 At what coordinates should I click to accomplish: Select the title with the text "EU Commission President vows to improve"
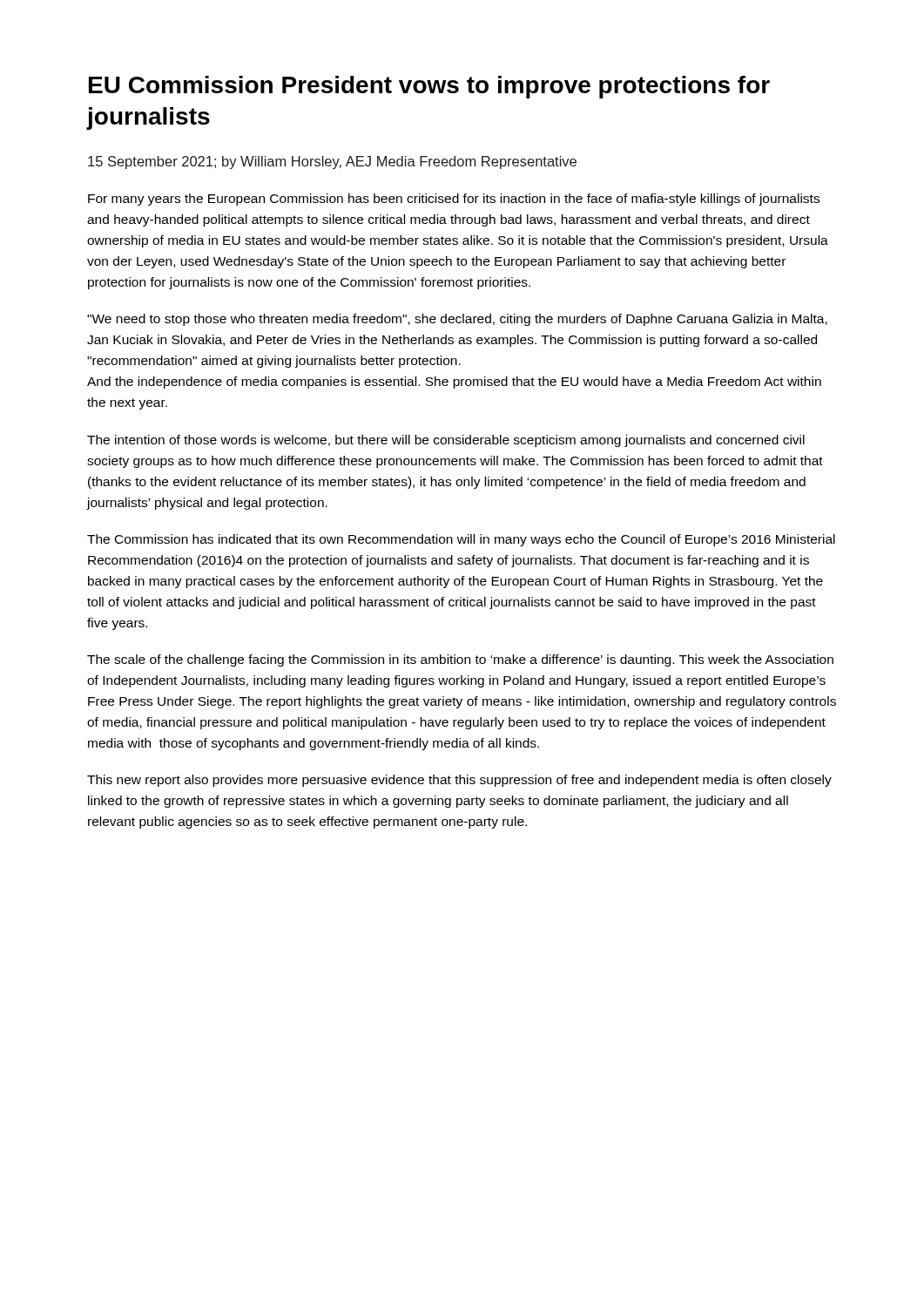462,101
